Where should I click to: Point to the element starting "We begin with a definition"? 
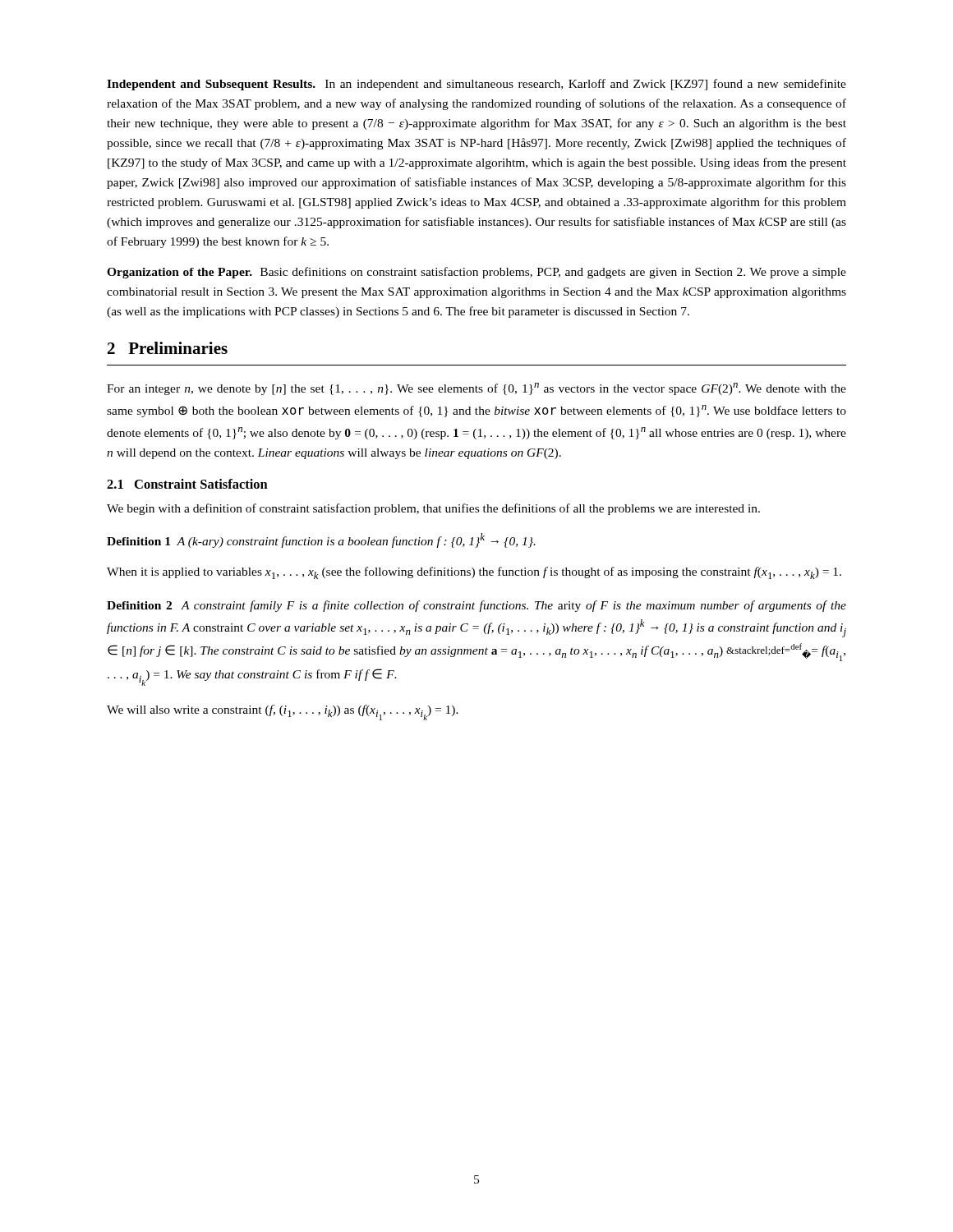point(476,508)
